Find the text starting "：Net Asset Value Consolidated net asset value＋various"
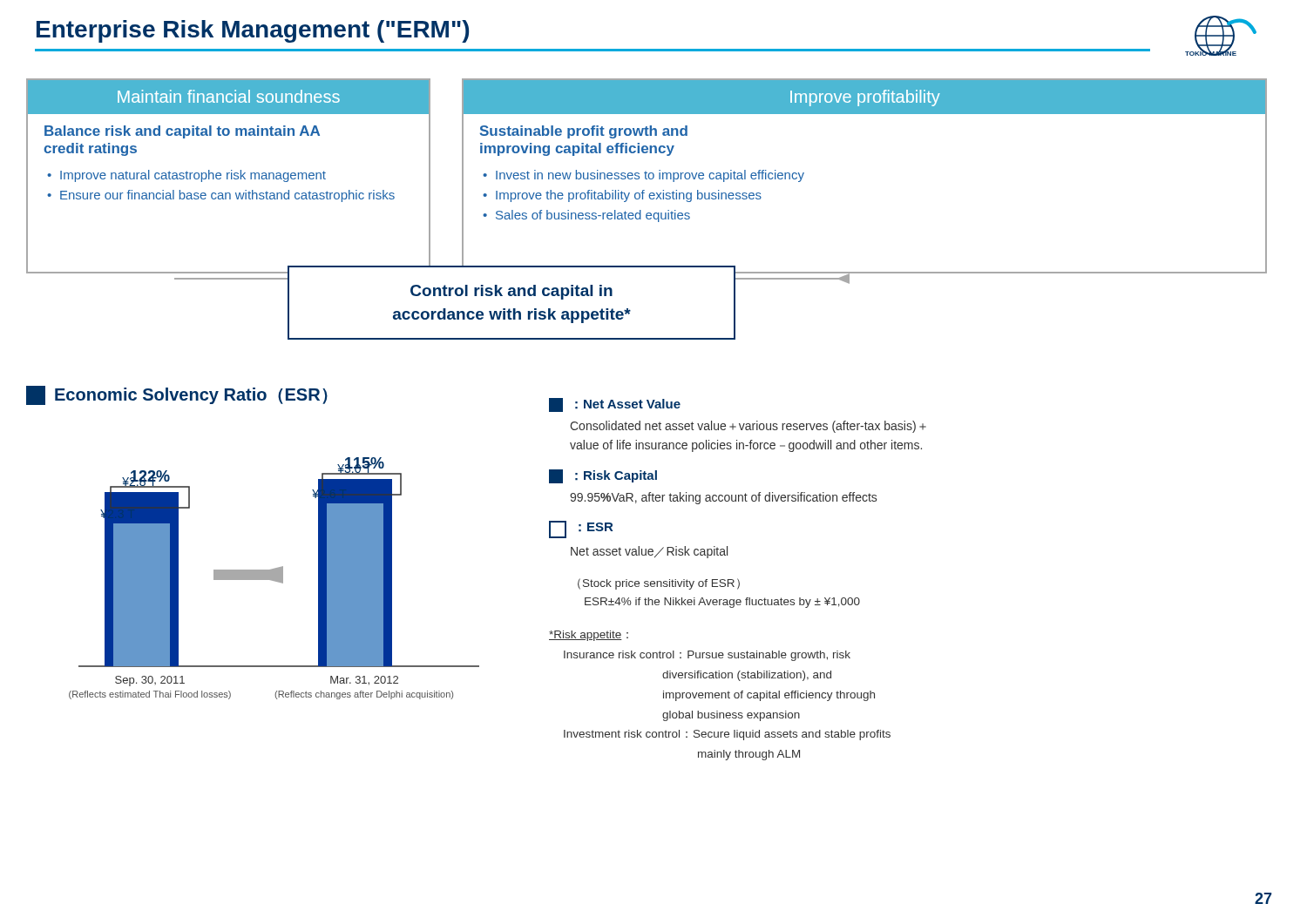Viewport: 1307px width, 924px height. pos(615,405)
